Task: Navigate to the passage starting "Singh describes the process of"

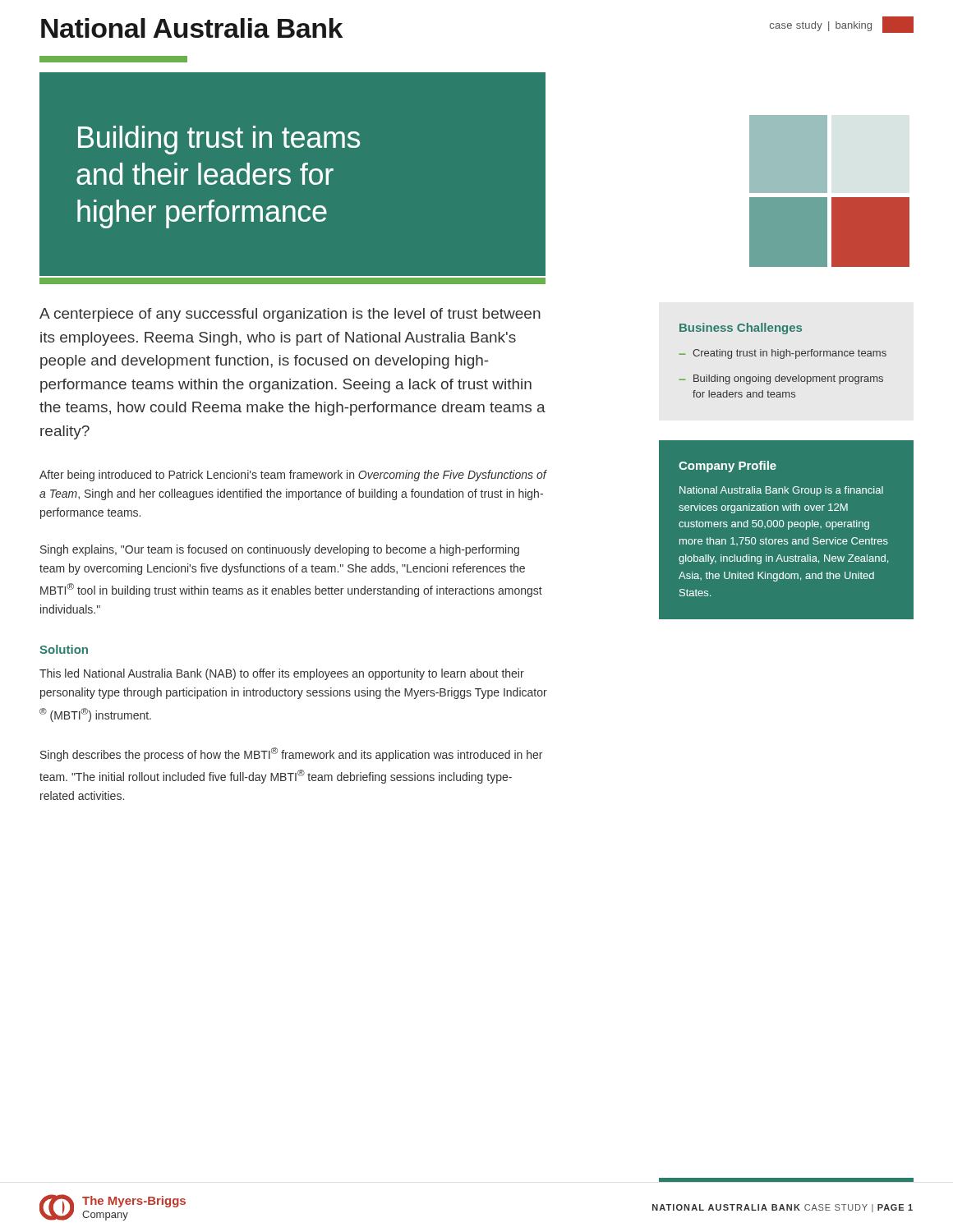Action: point(291,774)
